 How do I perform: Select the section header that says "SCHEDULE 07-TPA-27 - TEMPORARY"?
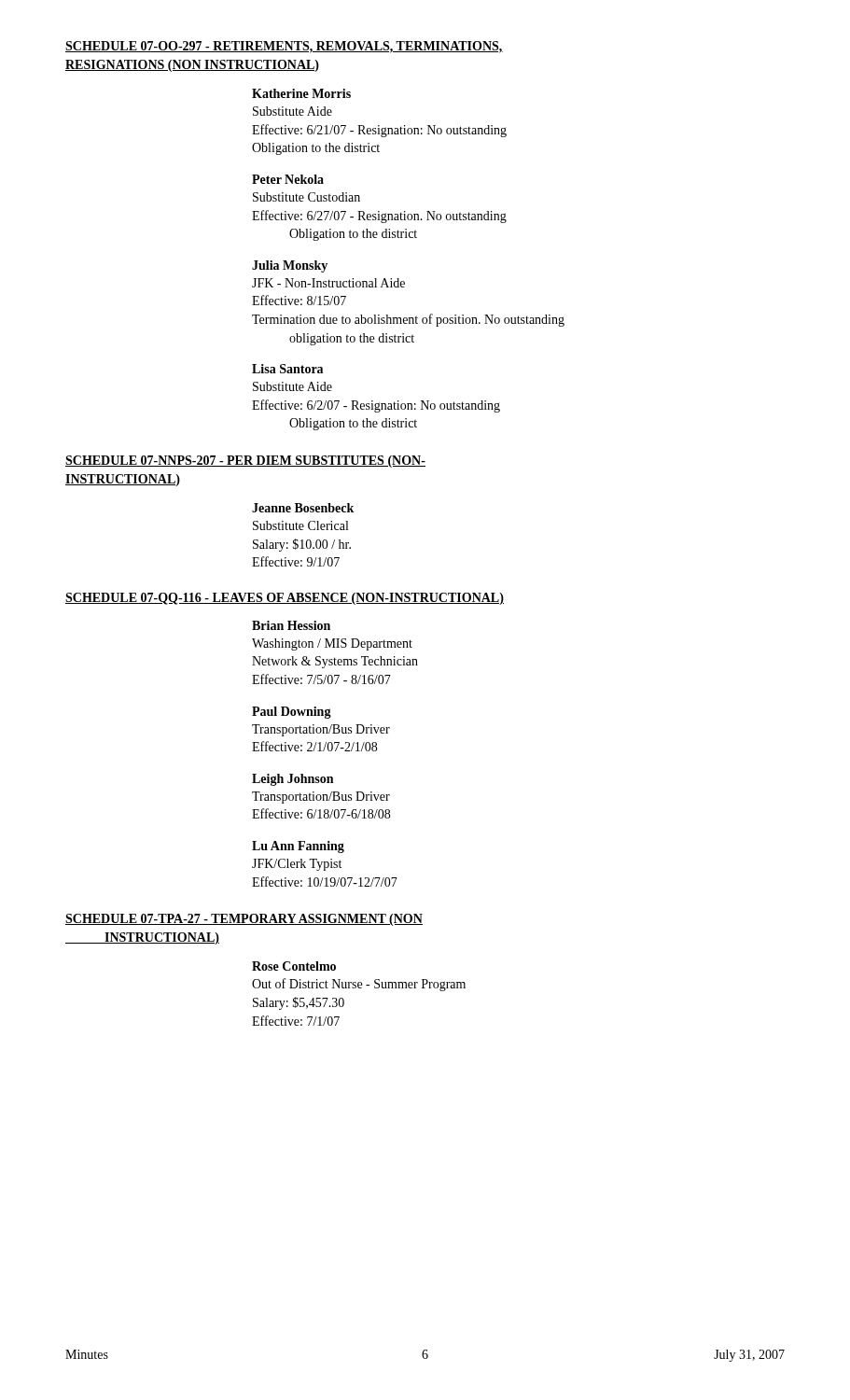244,928
